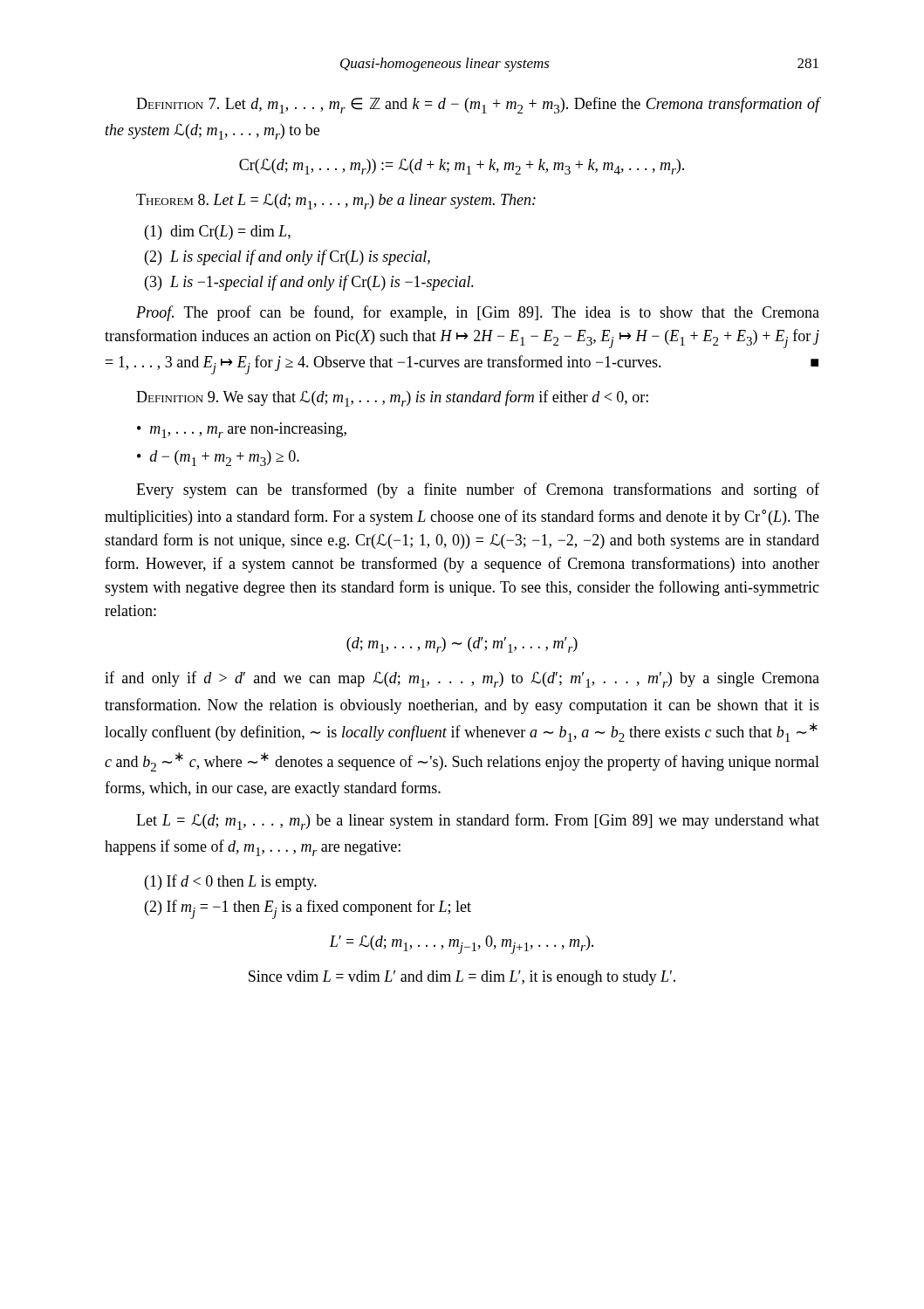
Task: Where is the formula that starts "(d; m1, . . . , mr)"?
Action: tap(462, 645)
